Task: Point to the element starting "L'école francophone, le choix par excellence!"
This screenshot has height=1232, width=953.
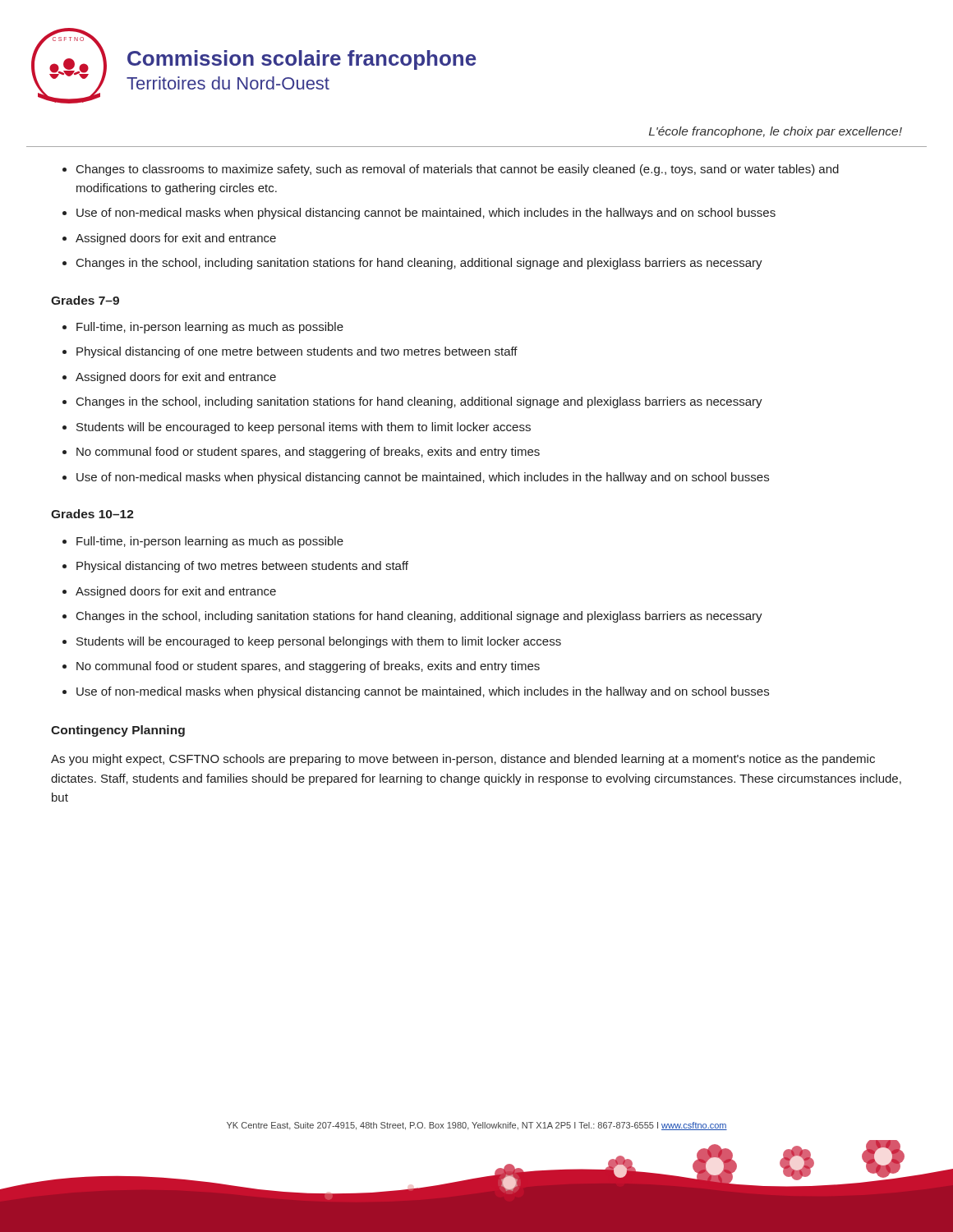Action: coord(775,131)
